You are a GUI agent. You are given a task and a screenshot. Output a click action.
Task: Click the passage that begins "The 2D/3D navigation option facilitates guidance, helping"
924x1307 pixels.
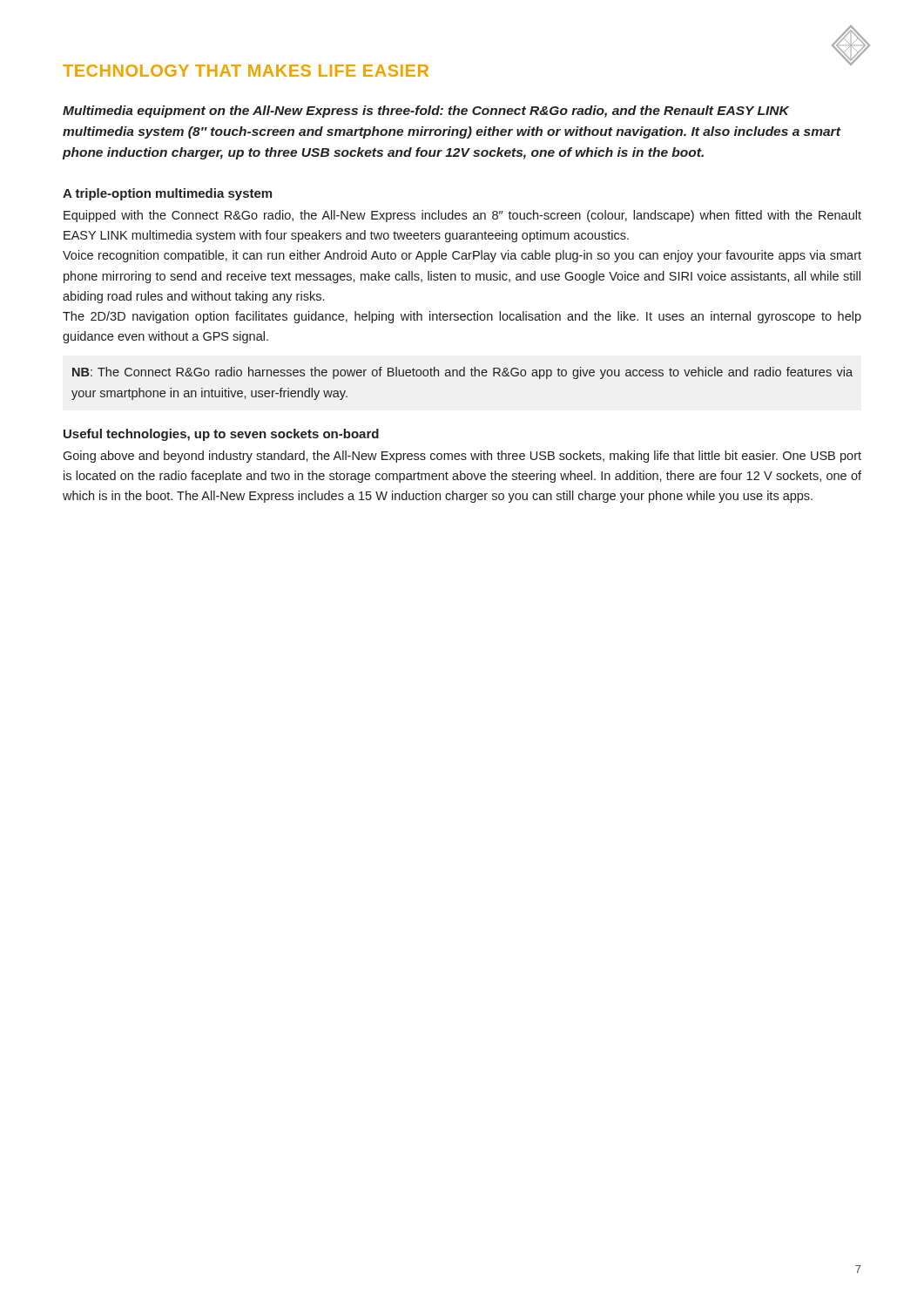click(462, 326)
